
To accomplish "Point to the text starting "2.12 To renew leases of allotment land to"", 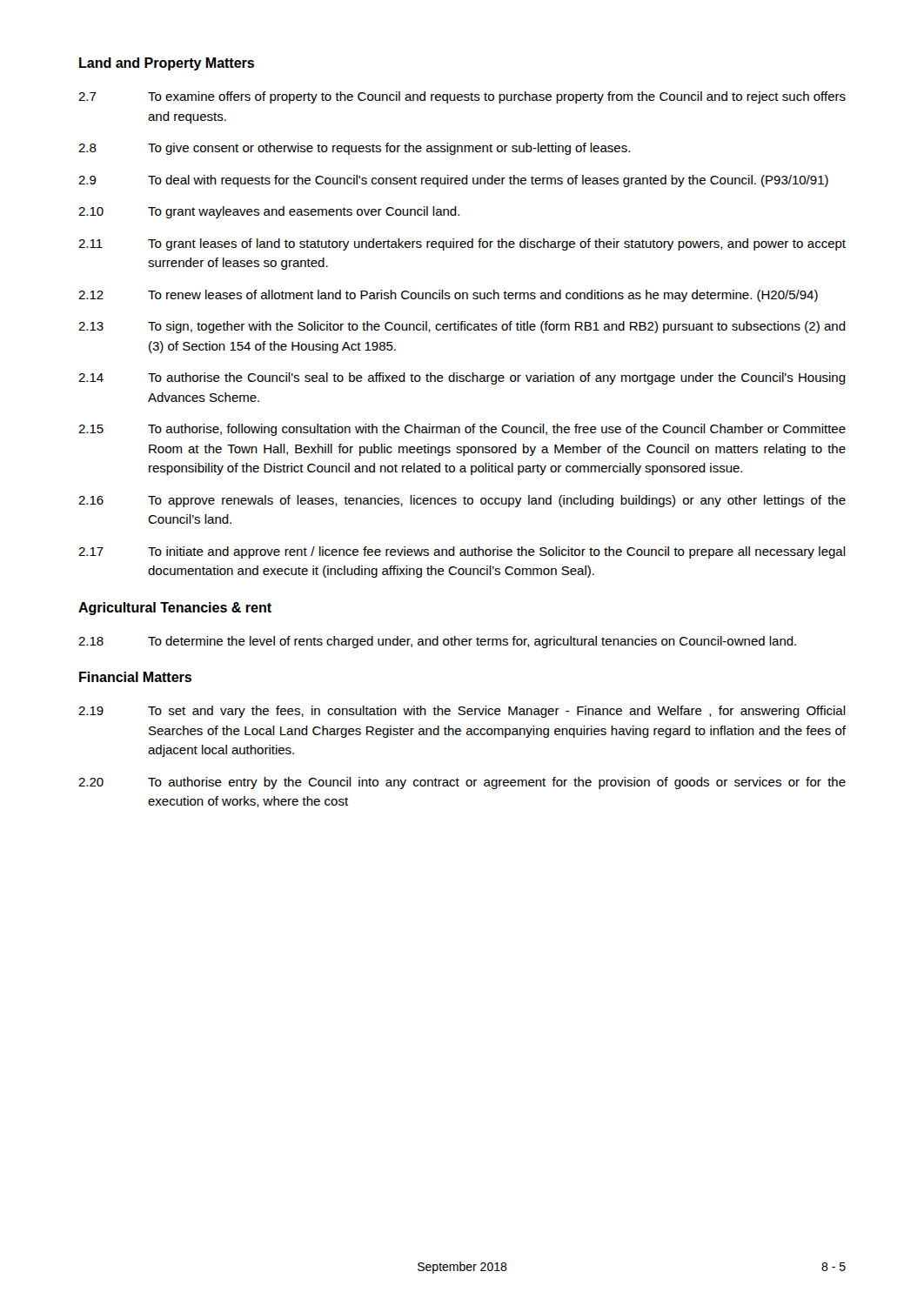I will click(462, 295).
